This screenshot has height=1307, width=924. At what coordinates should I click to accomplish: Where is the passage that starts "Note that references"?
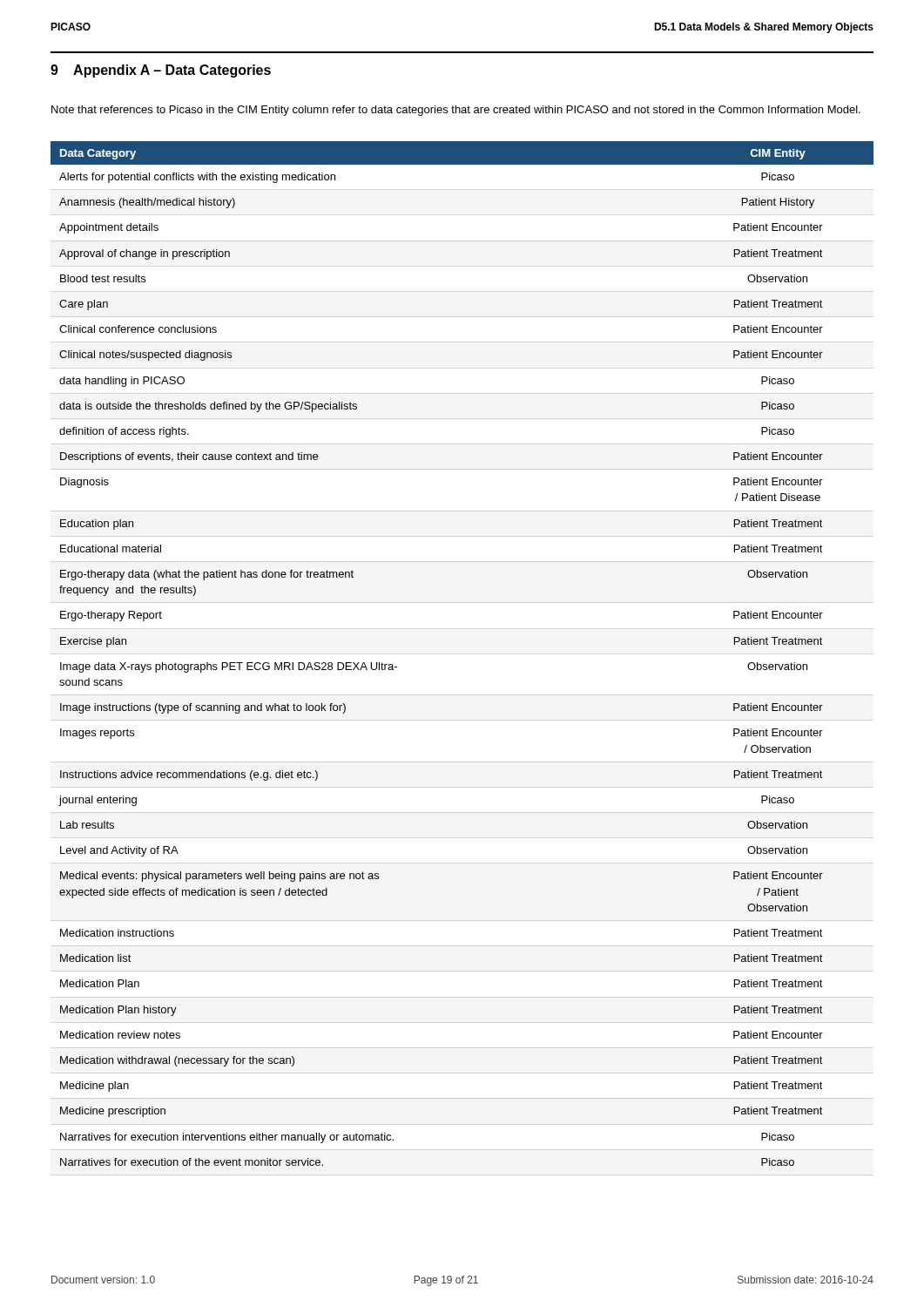(x=456, y=109)
